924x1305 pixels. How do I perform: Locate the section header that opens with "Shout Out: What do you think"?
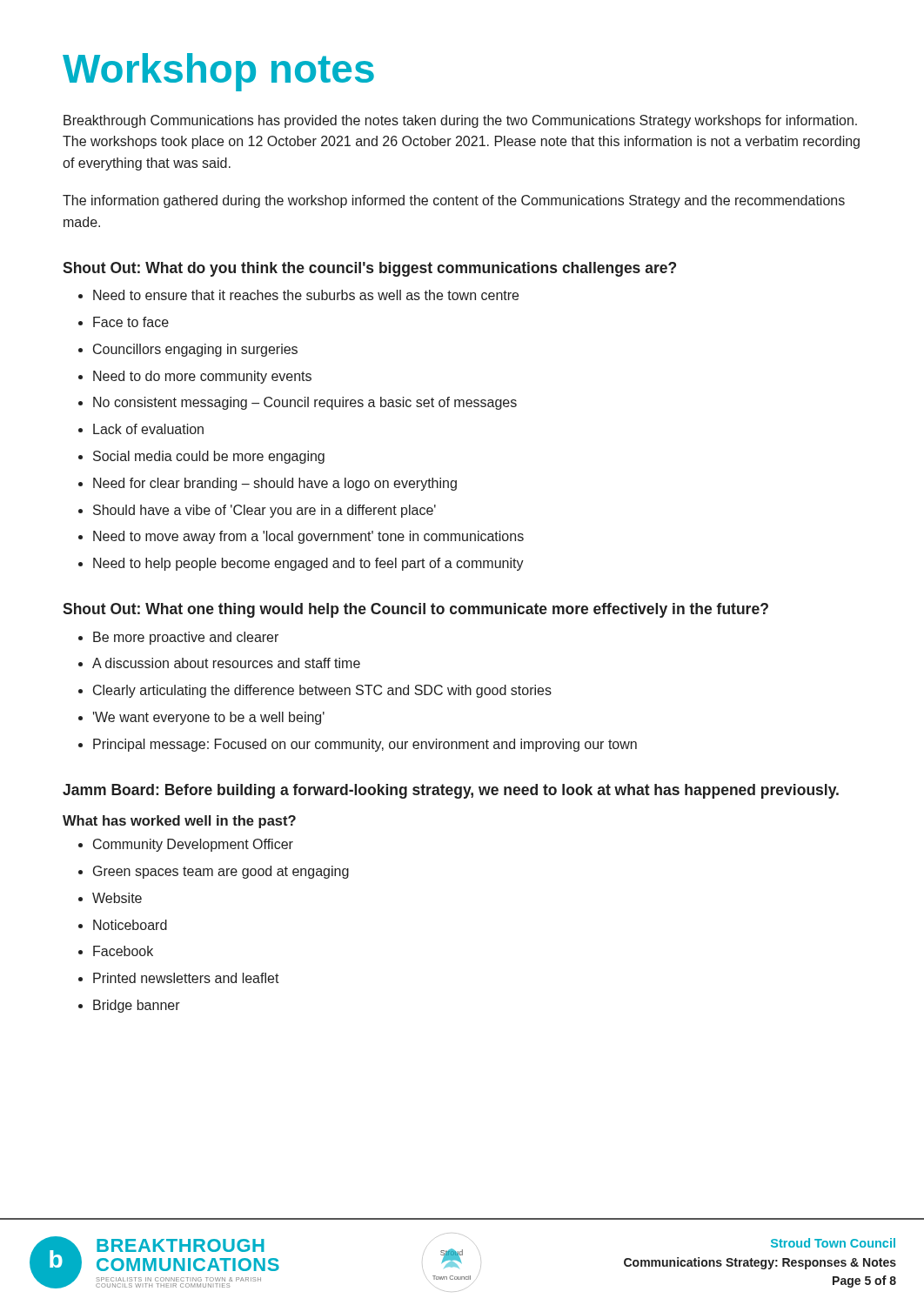(x=370, y=268)
